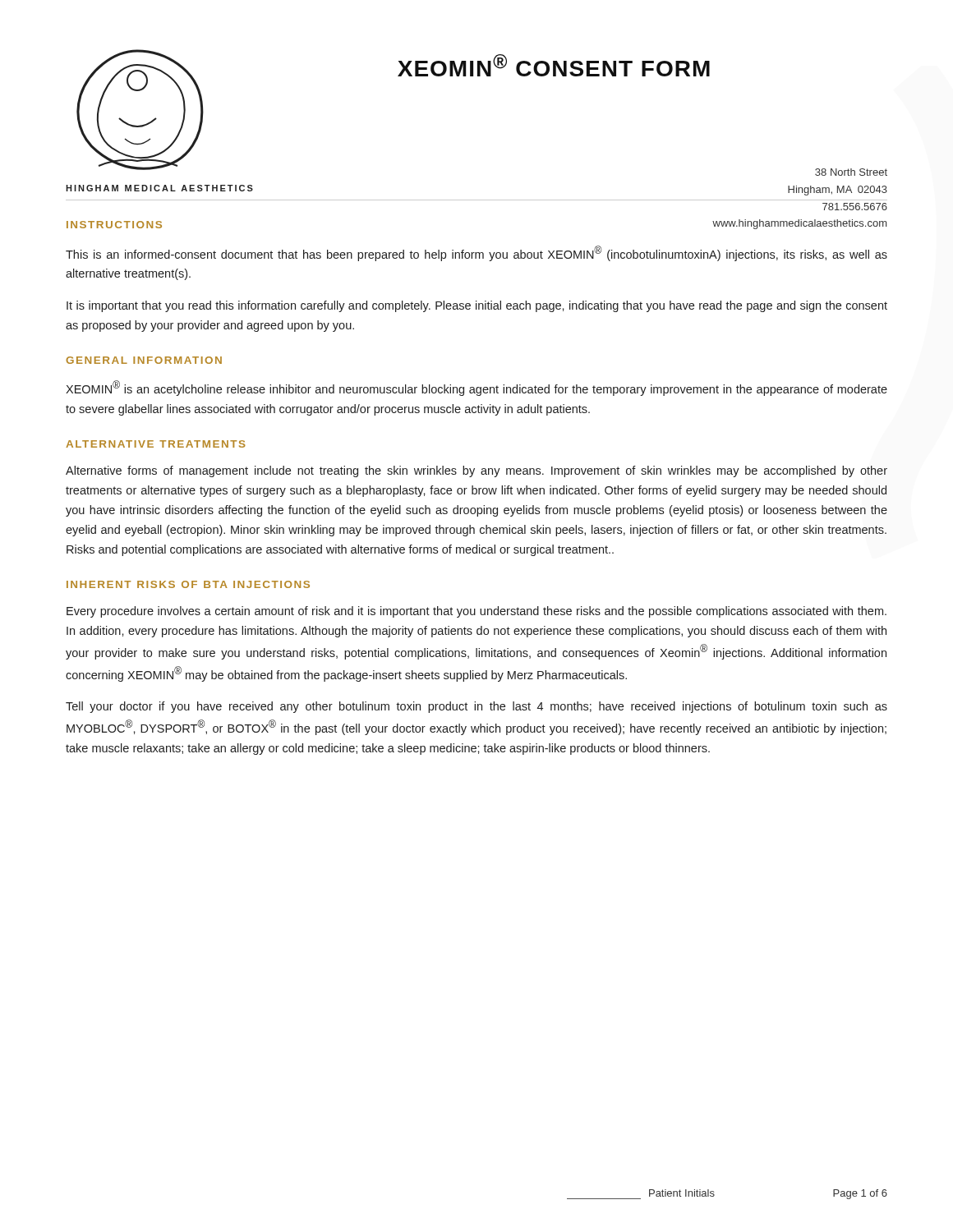Viewport: 953px width, 1232px height.
Task: Point to "38 North Street Hingham, MA 02043 781.556.5676 www.hinghammedicalaesthetics.com"
Action: tap(800, 198)
